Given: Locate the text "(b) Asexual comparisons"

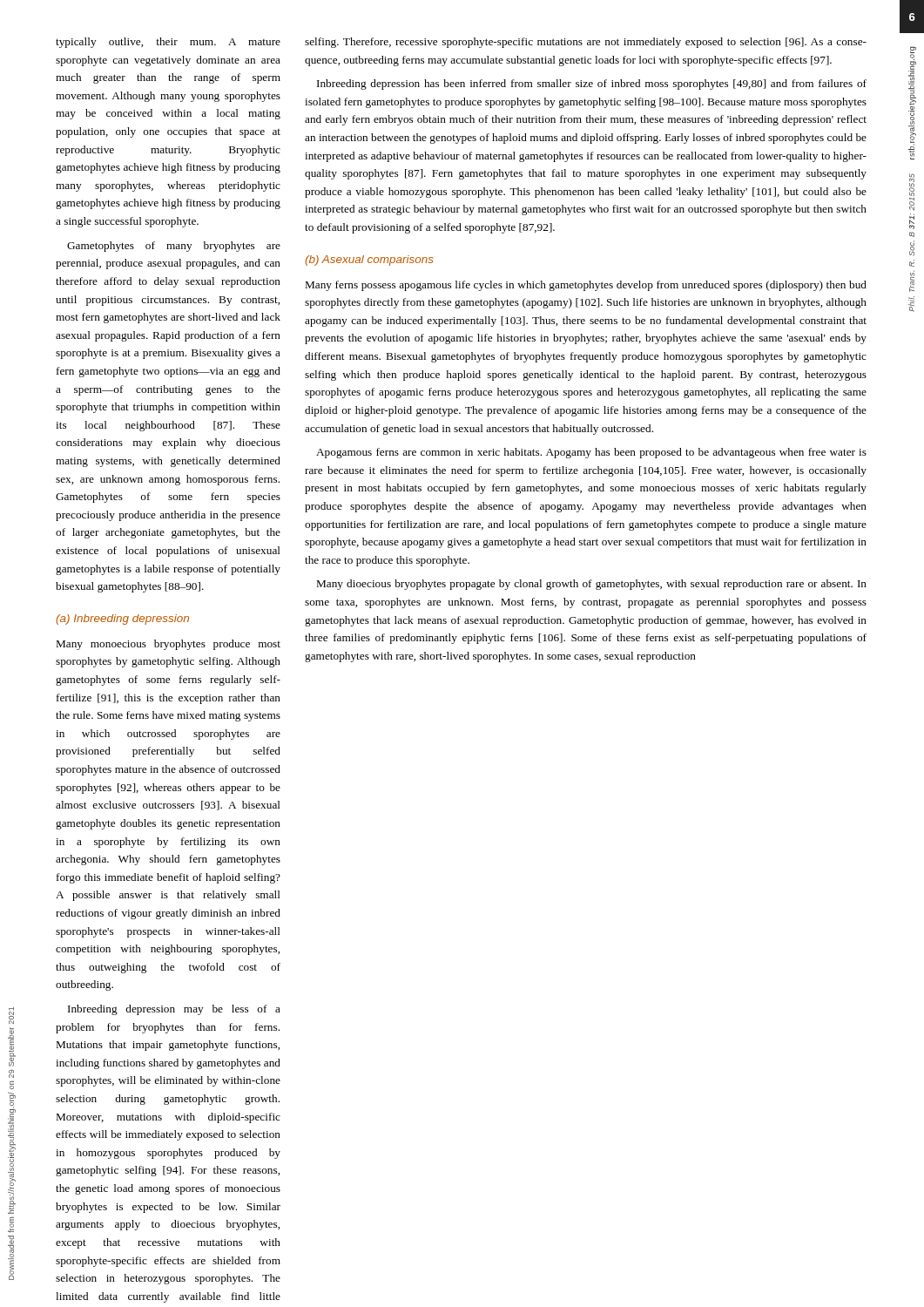Looking at the screenshot, I should coord(369,259).
